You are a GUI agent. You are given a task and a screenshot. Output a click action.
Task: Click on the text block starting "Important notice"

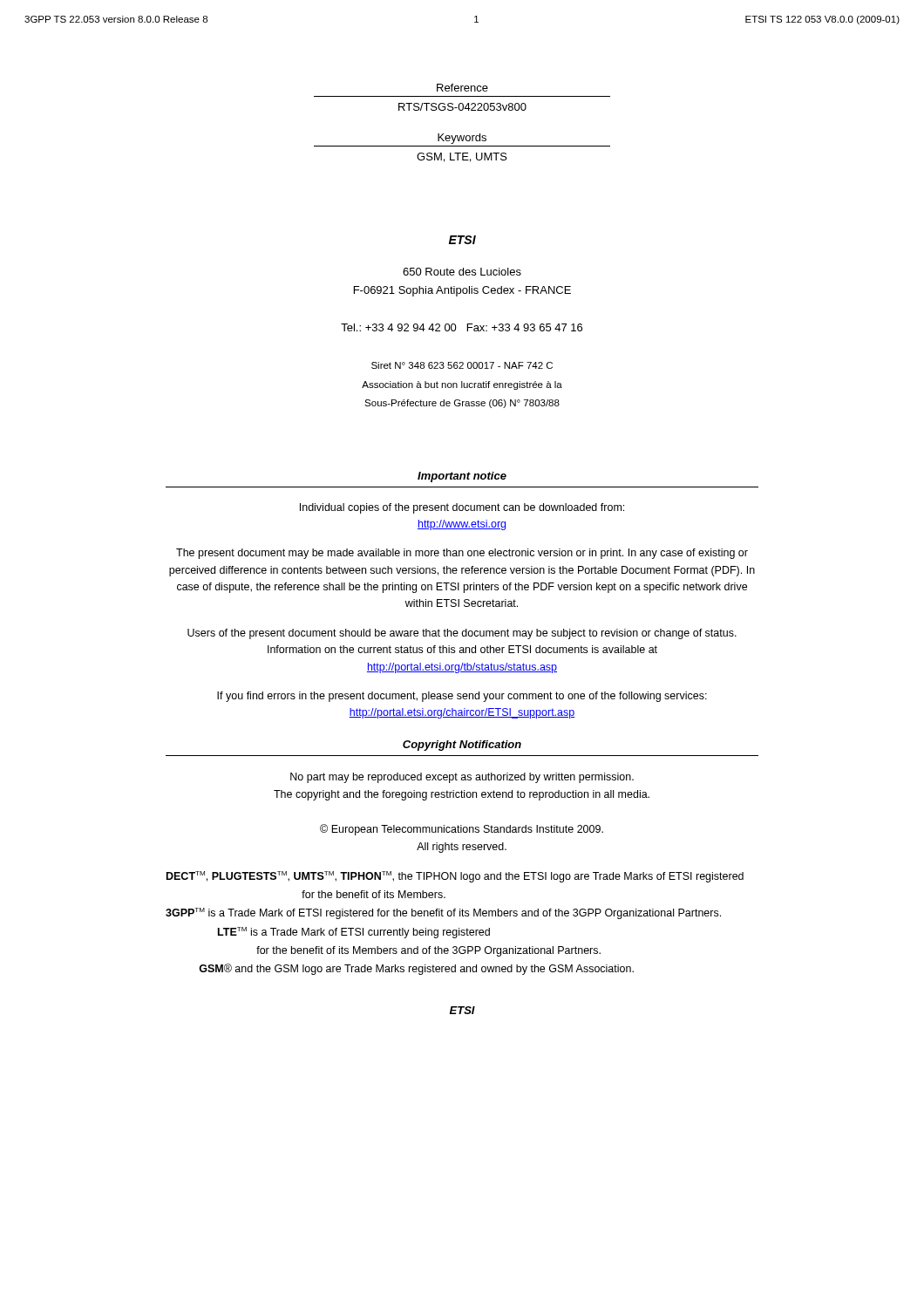462,475
